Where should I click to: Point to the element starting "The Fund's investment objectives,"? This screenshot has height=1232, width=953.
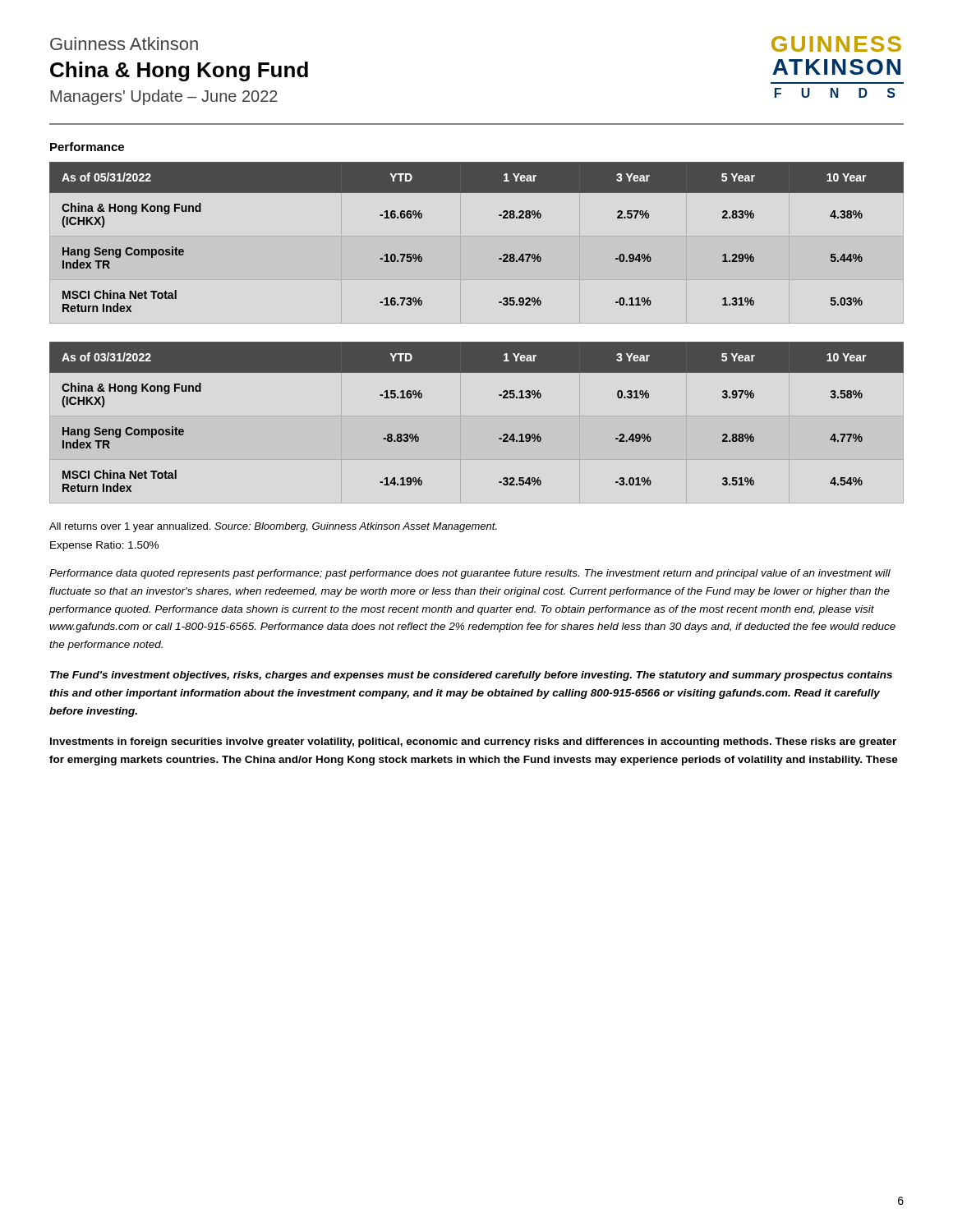coord(471,693)
